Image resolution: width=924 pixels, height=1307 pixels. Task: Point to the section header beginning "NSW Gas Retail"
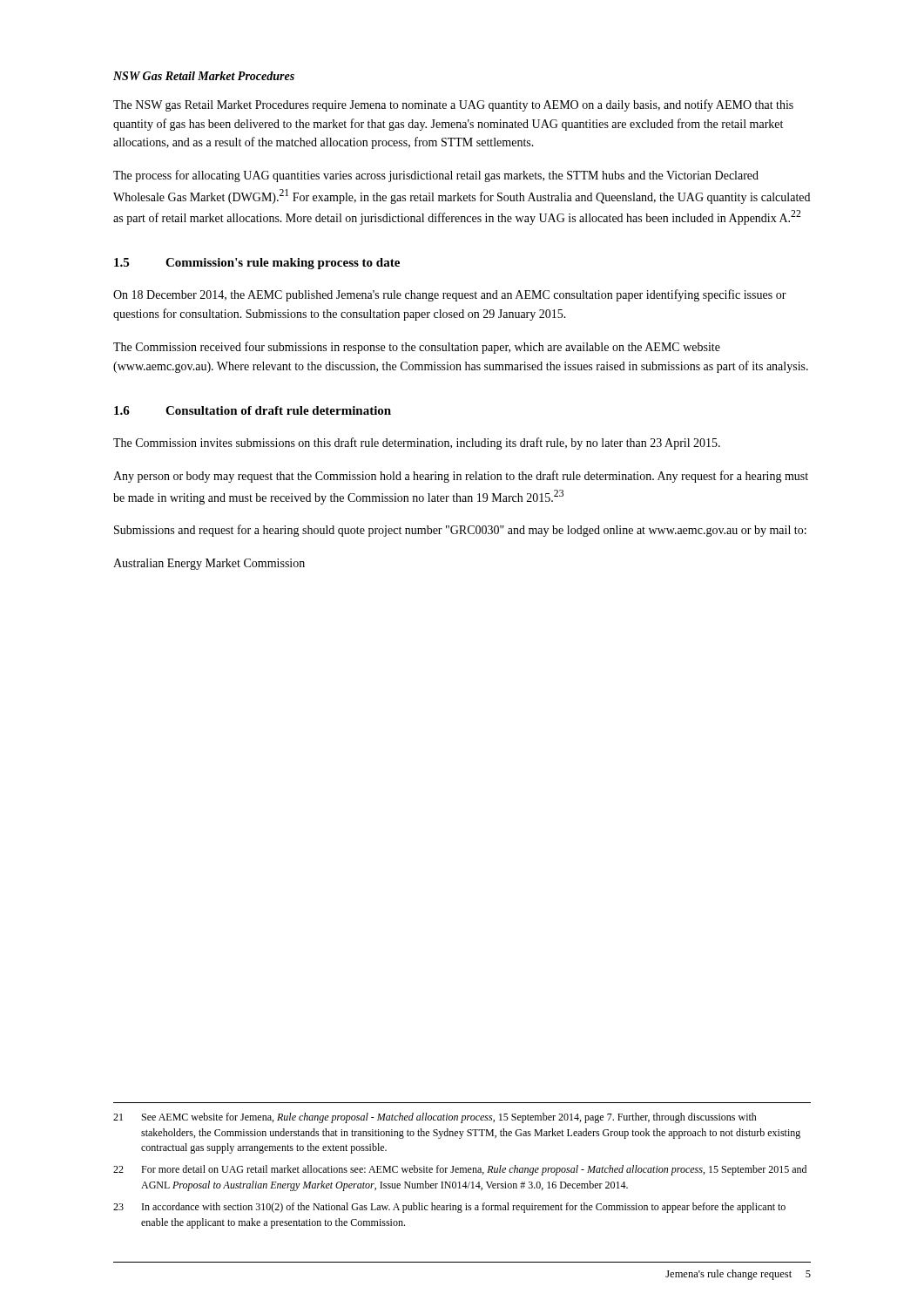coord(204,76)
